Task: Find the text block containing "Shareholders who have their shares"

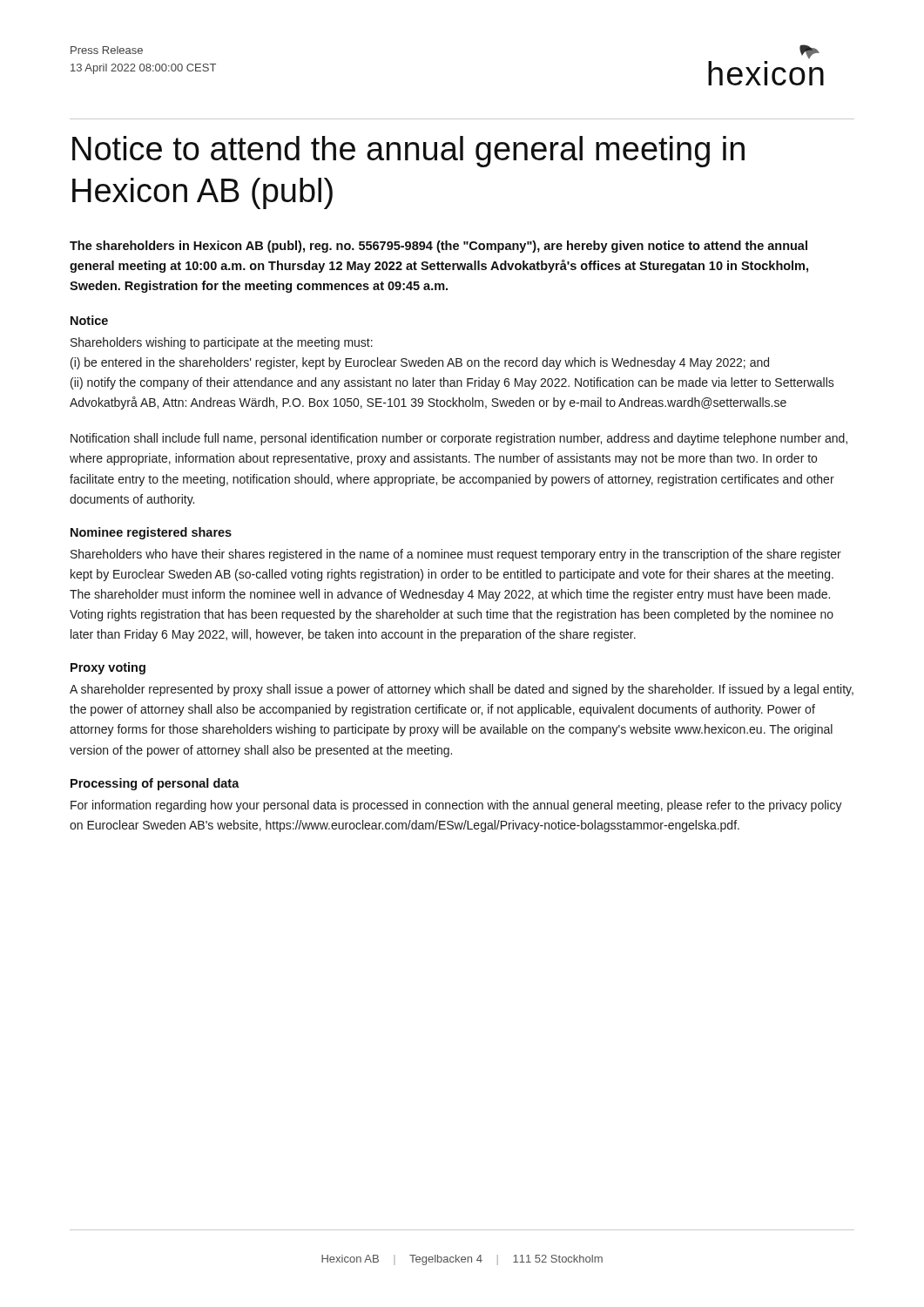Action: (455, 594)
